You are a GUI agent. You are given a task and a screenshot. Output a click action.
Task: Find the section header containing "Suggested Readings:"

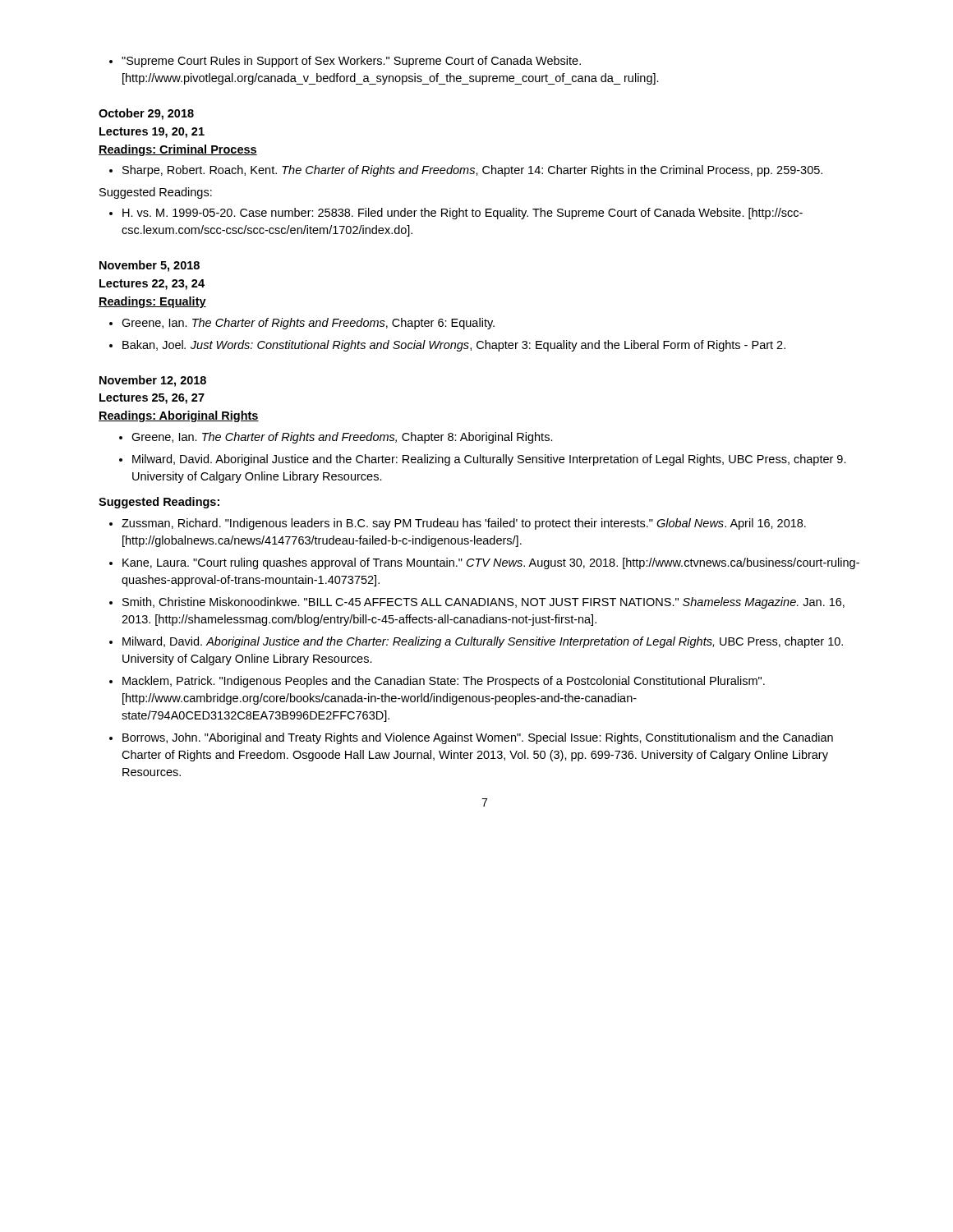pyautogui.click(x=159, y=503)
